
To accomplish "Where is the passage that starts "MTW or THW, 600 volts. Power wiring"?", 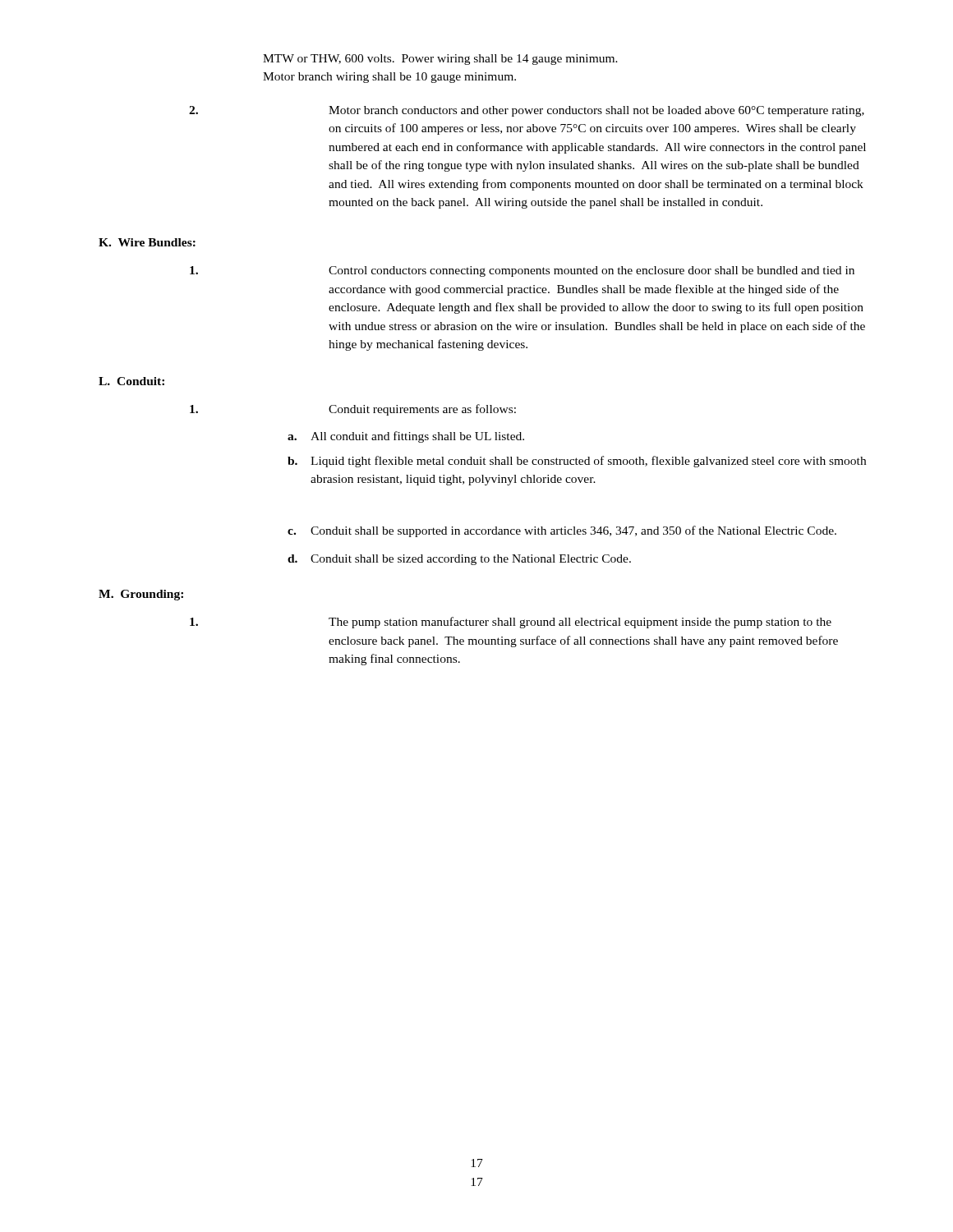I will tap(441, 67).
